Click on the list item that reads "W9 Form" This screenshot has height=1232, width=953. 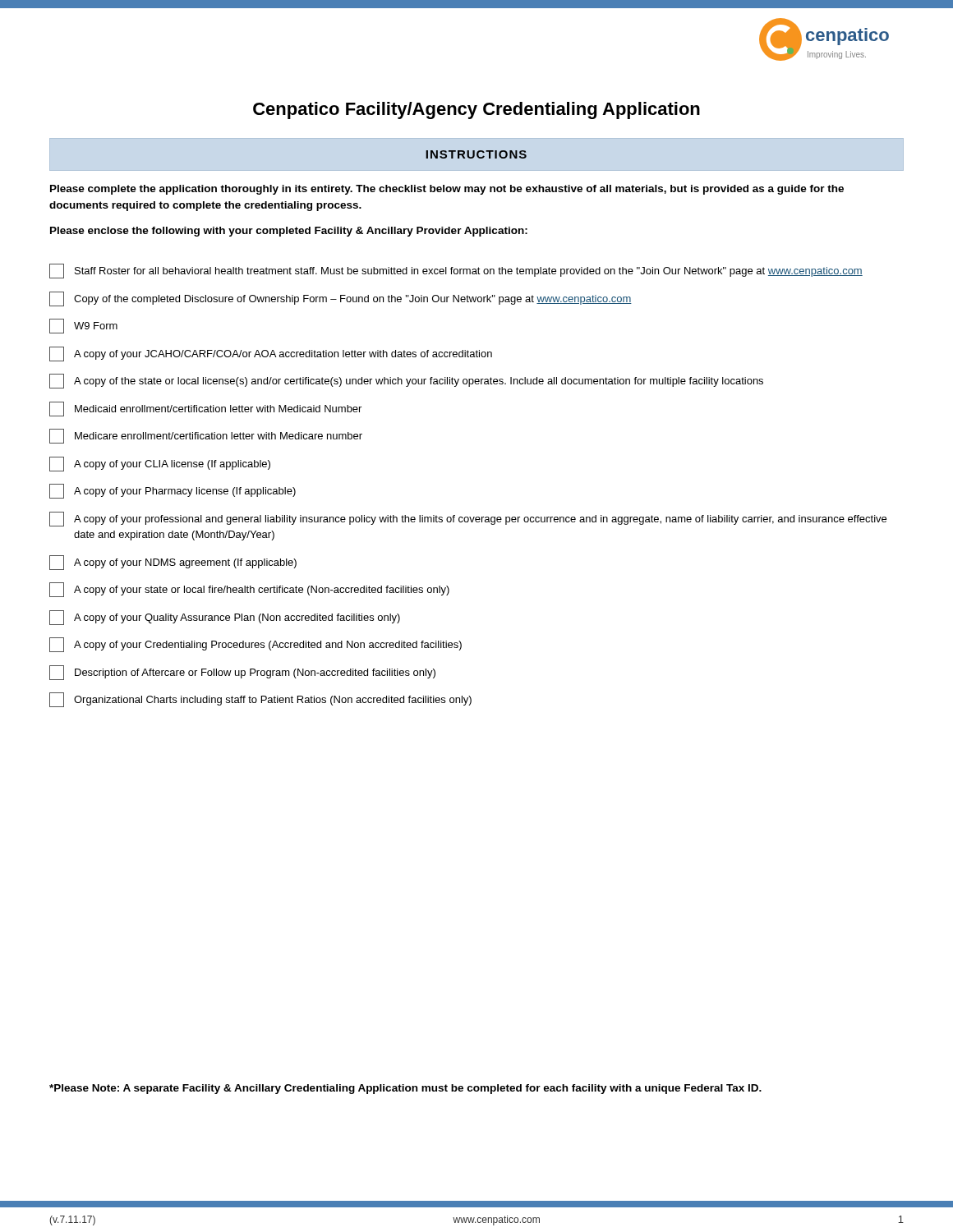(x=84, y=326)
